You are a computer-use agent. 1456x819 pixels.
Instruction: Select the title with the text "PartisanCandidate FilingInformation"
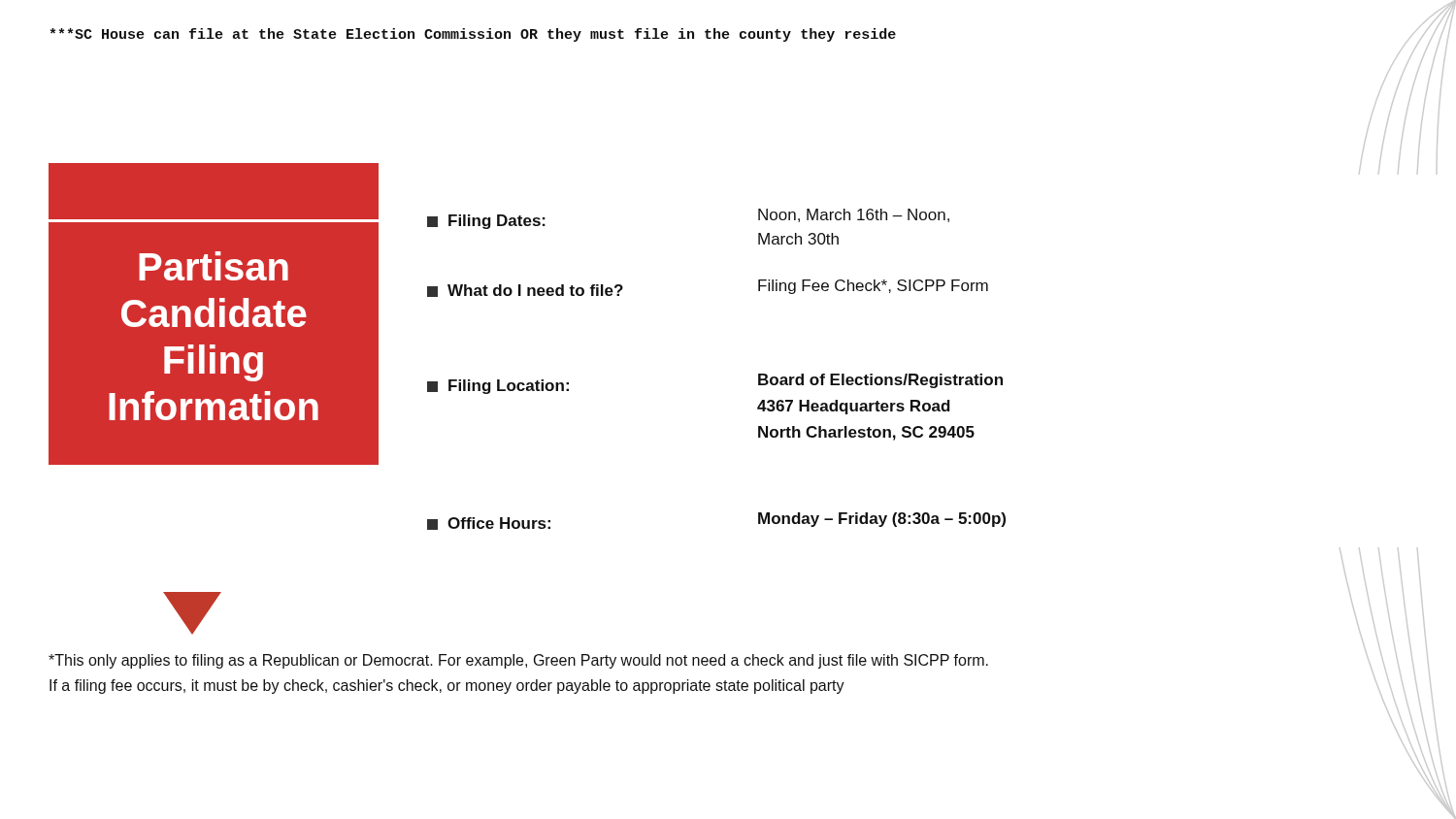coord(214,314)
